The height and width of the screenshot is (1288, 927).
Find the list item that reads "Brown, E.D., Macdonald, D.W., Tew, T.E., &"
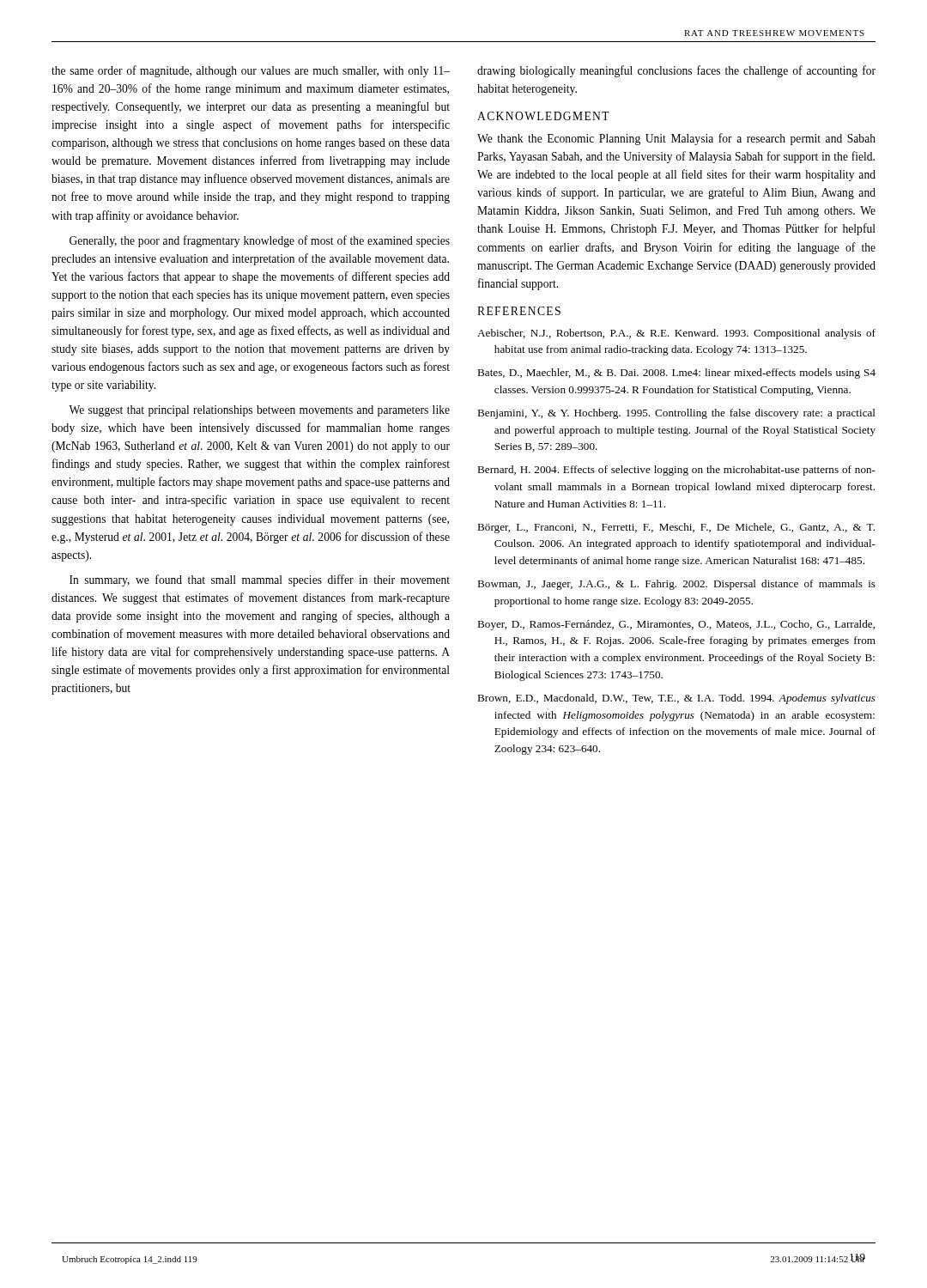point(676,723)
